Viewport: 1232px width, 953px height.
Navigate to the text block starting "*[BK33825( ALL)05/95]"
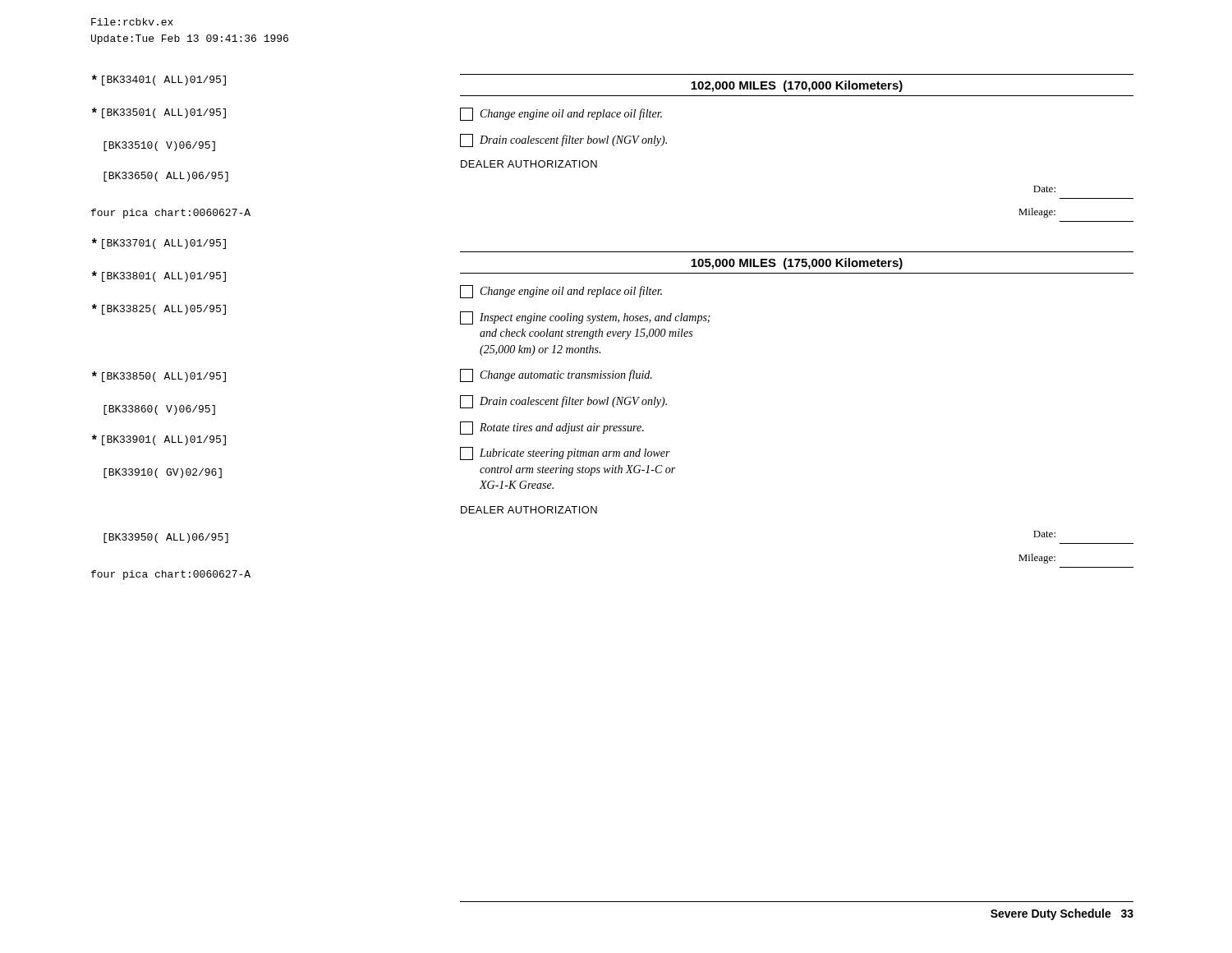click(x=159, y=311)
